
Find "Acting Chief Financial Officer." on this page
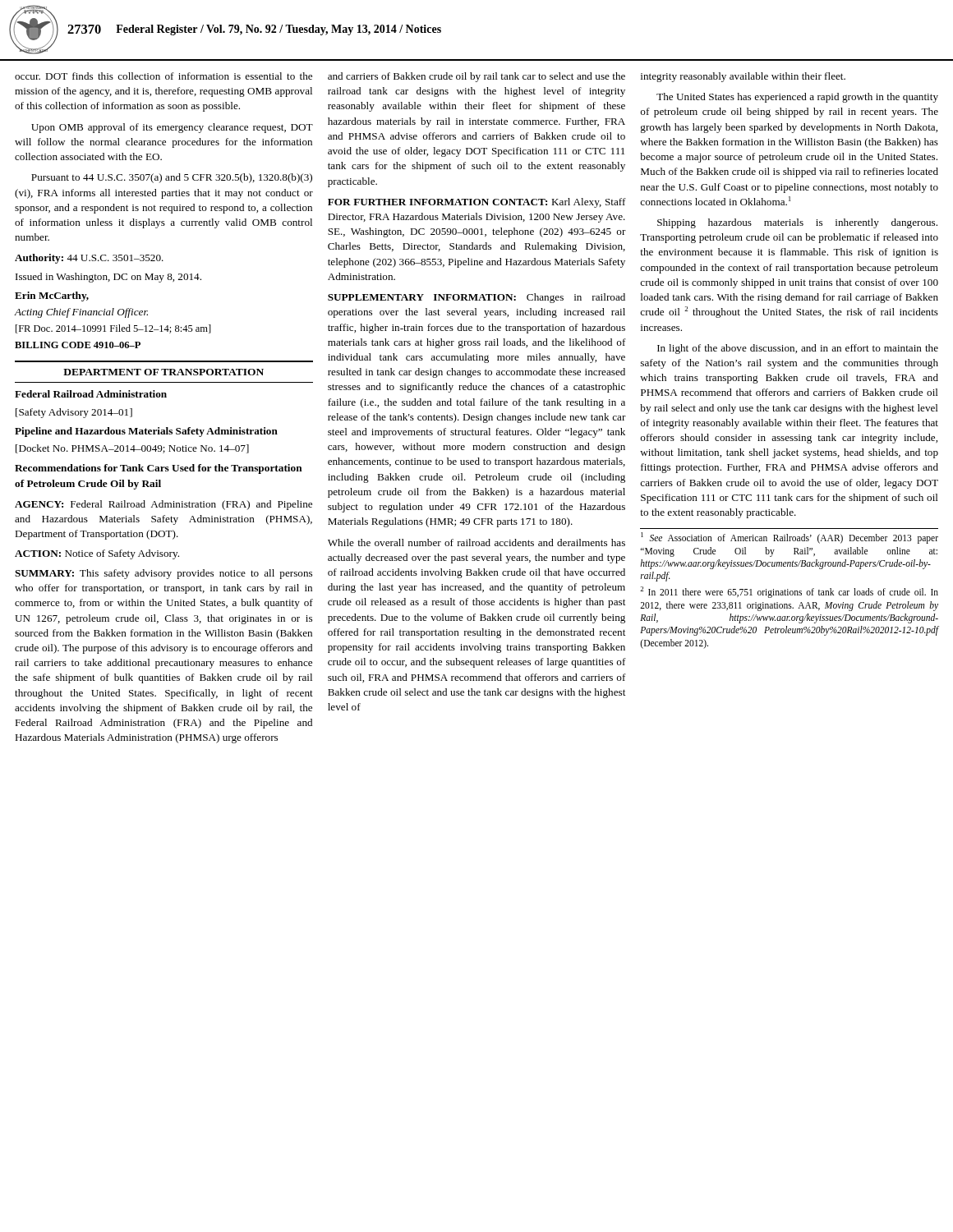tap(81, 313)
